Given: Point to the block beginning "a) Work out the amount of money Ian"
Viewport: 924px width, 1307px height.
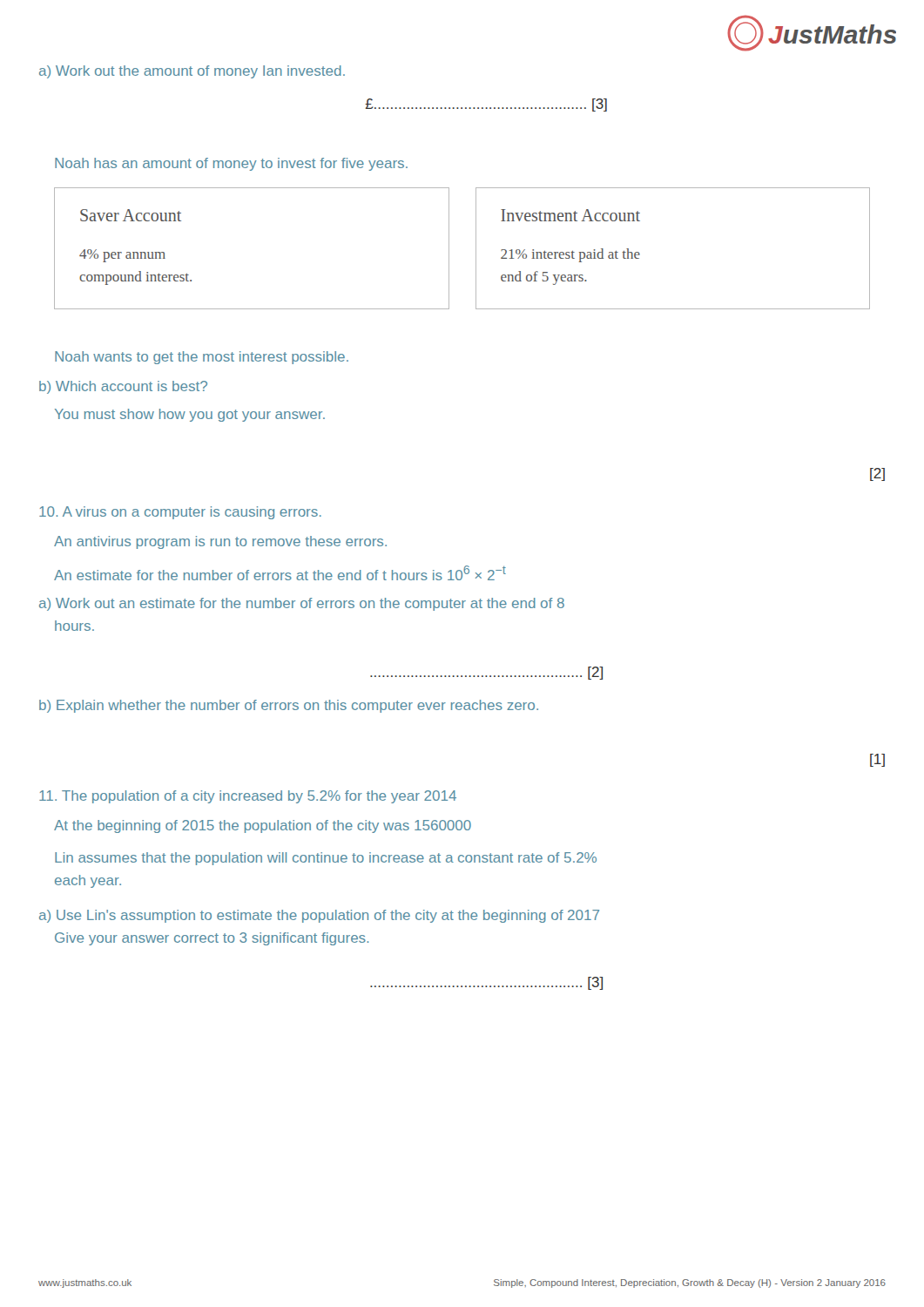Looking at the screenshot, I should (192, 71).
